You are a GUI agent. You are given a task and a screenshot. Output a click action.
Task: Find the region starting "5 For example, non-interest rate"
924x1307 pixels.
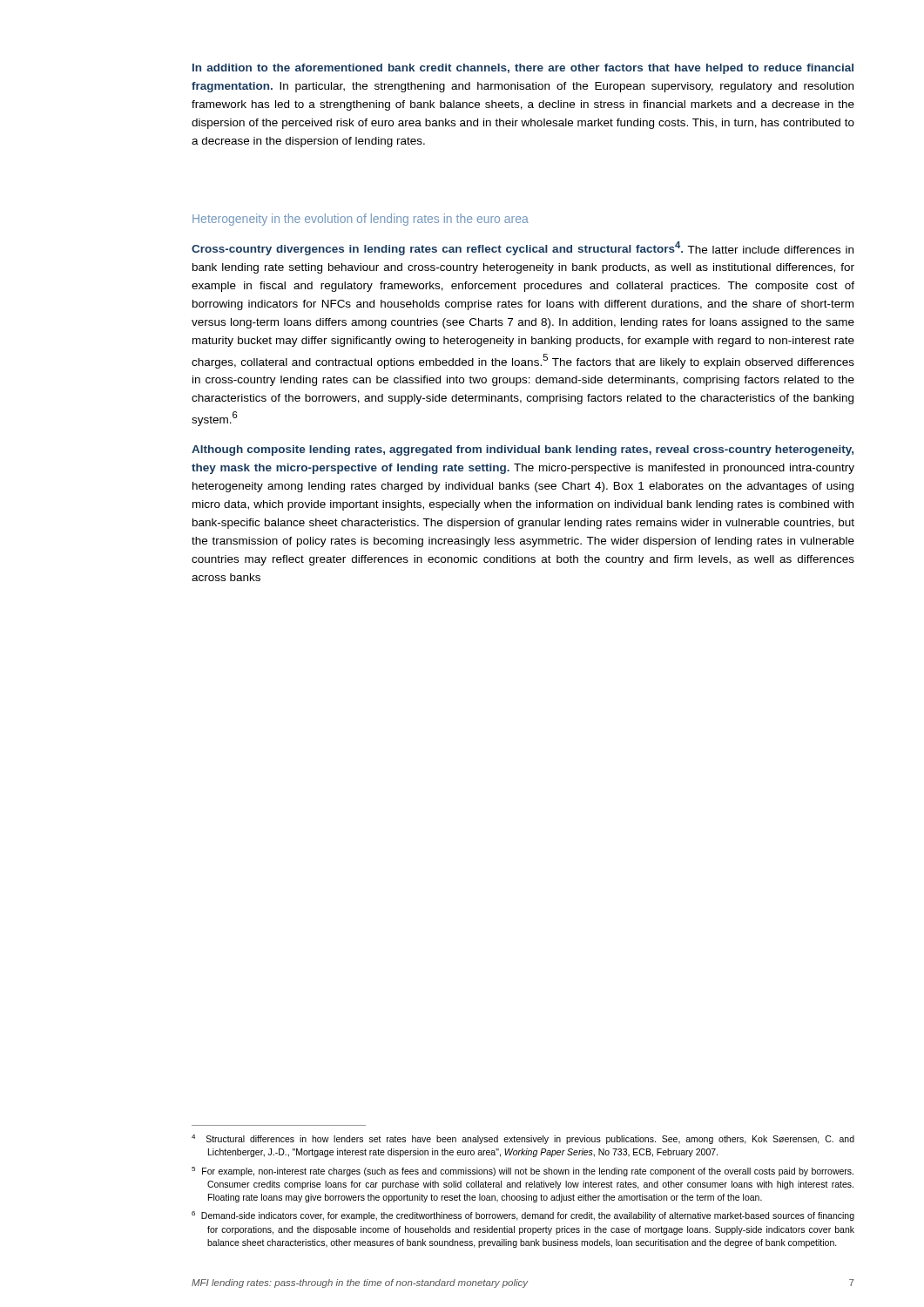(523, 1184)
